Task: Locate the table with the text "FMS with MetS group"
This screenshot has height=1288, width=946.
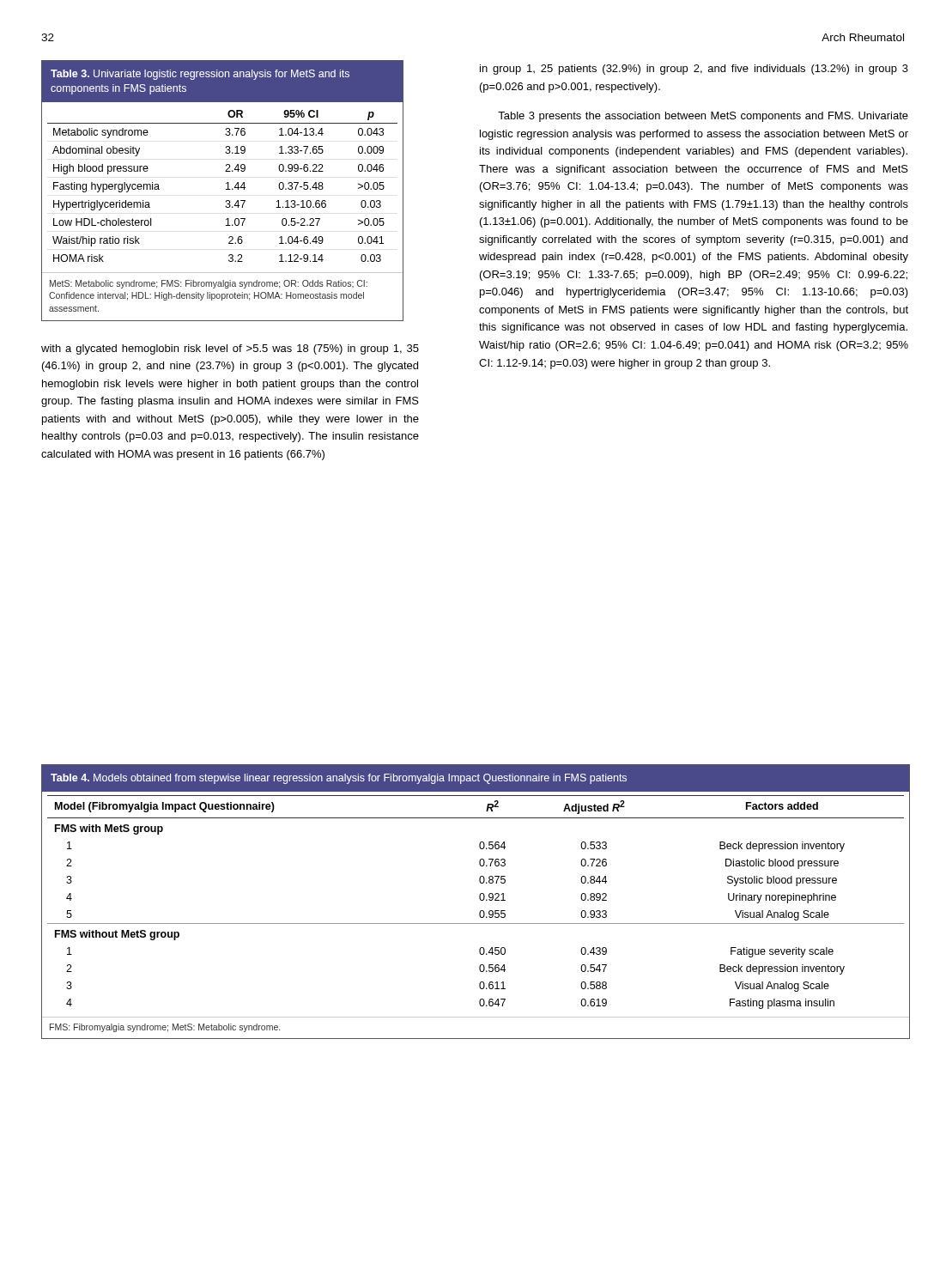Action: (x=476, y=901)
